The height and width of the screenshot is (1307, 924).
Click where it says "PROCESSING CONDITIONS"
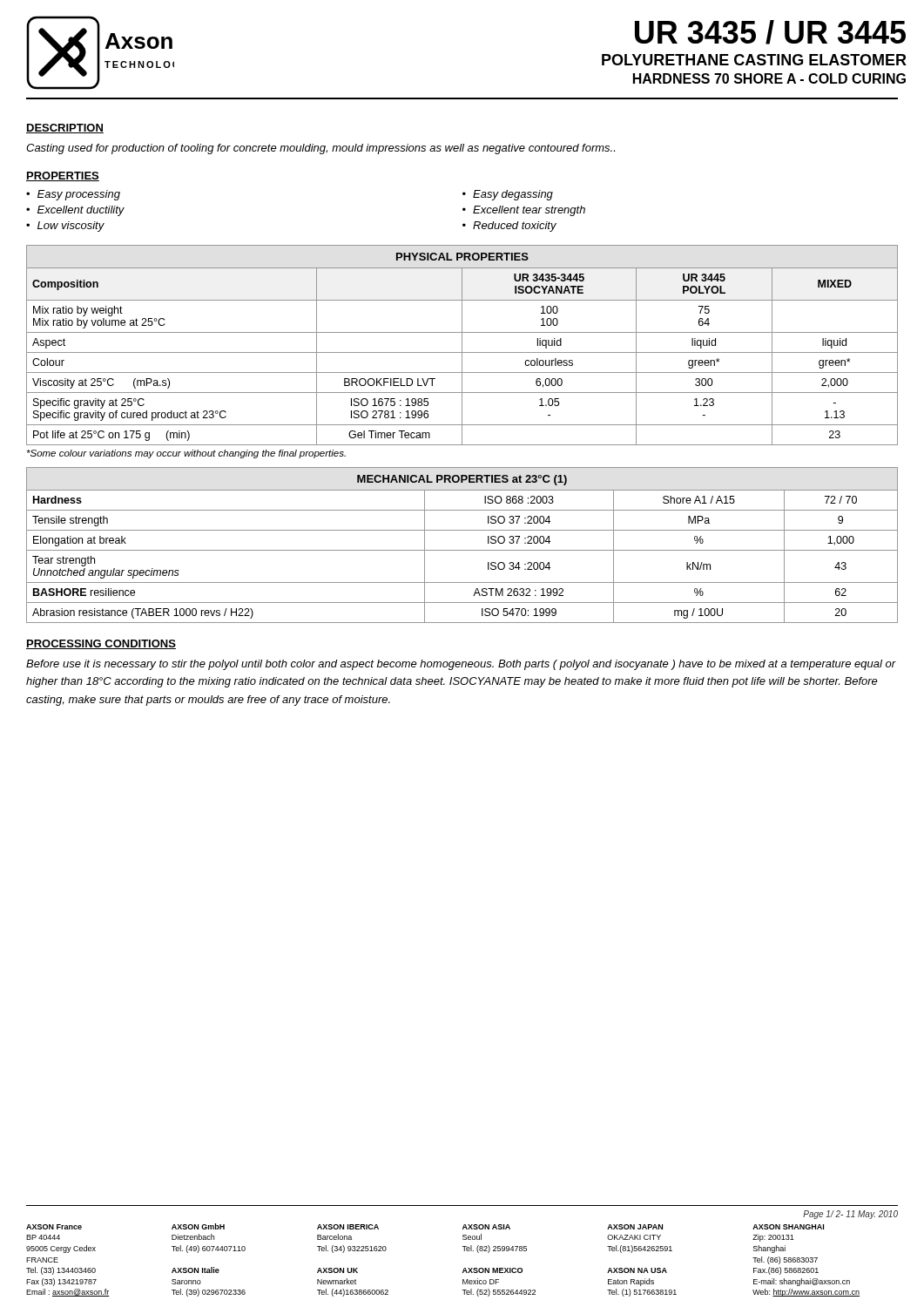click(x=101, y=643)
